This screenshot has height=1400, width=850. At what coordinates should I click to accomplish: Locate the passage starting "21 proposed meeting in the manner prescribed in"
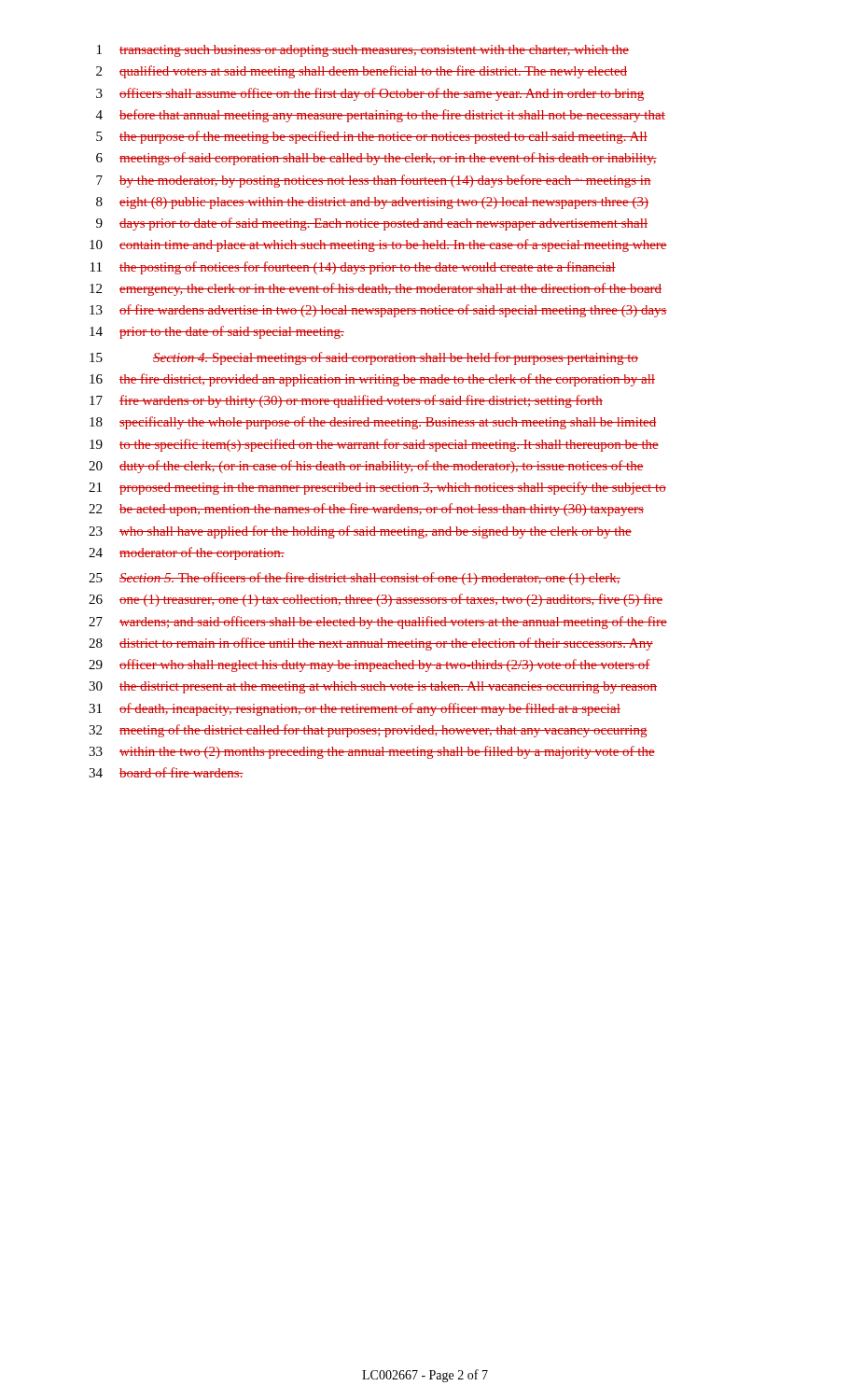click(371, 488)
